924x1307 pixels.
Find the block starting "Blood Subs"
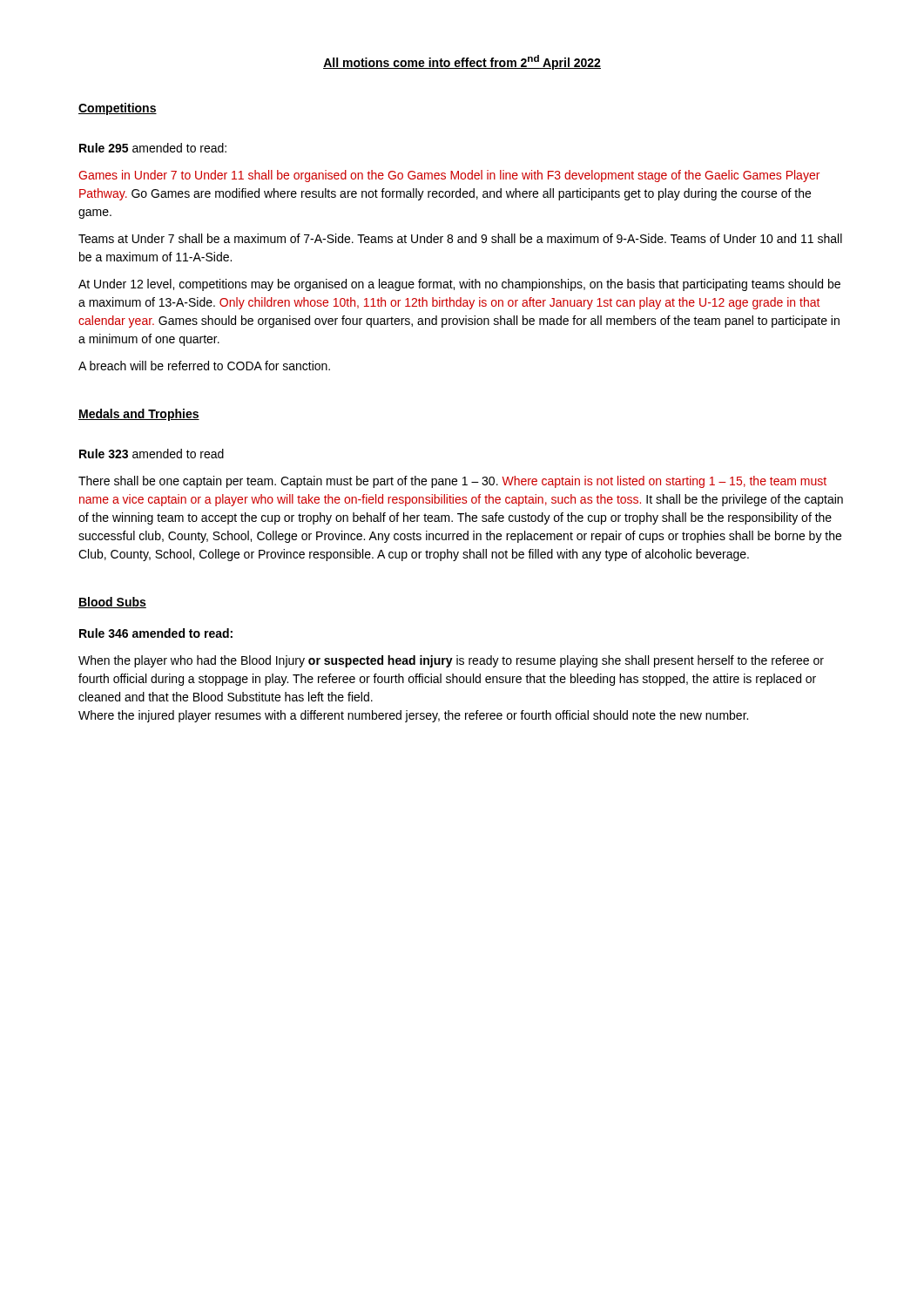point(112,603)
